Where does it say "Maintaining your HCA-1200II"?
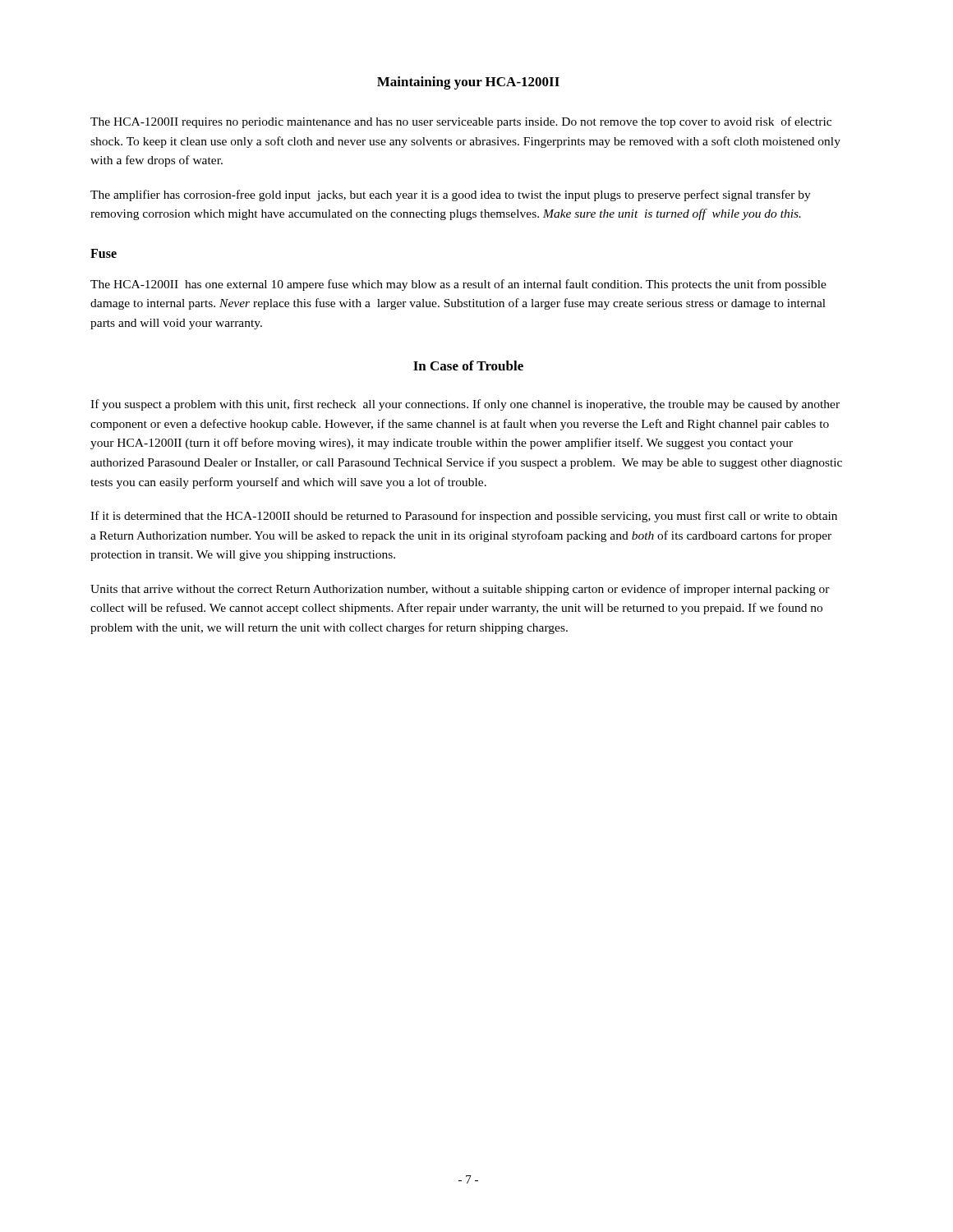 point(468,82)
